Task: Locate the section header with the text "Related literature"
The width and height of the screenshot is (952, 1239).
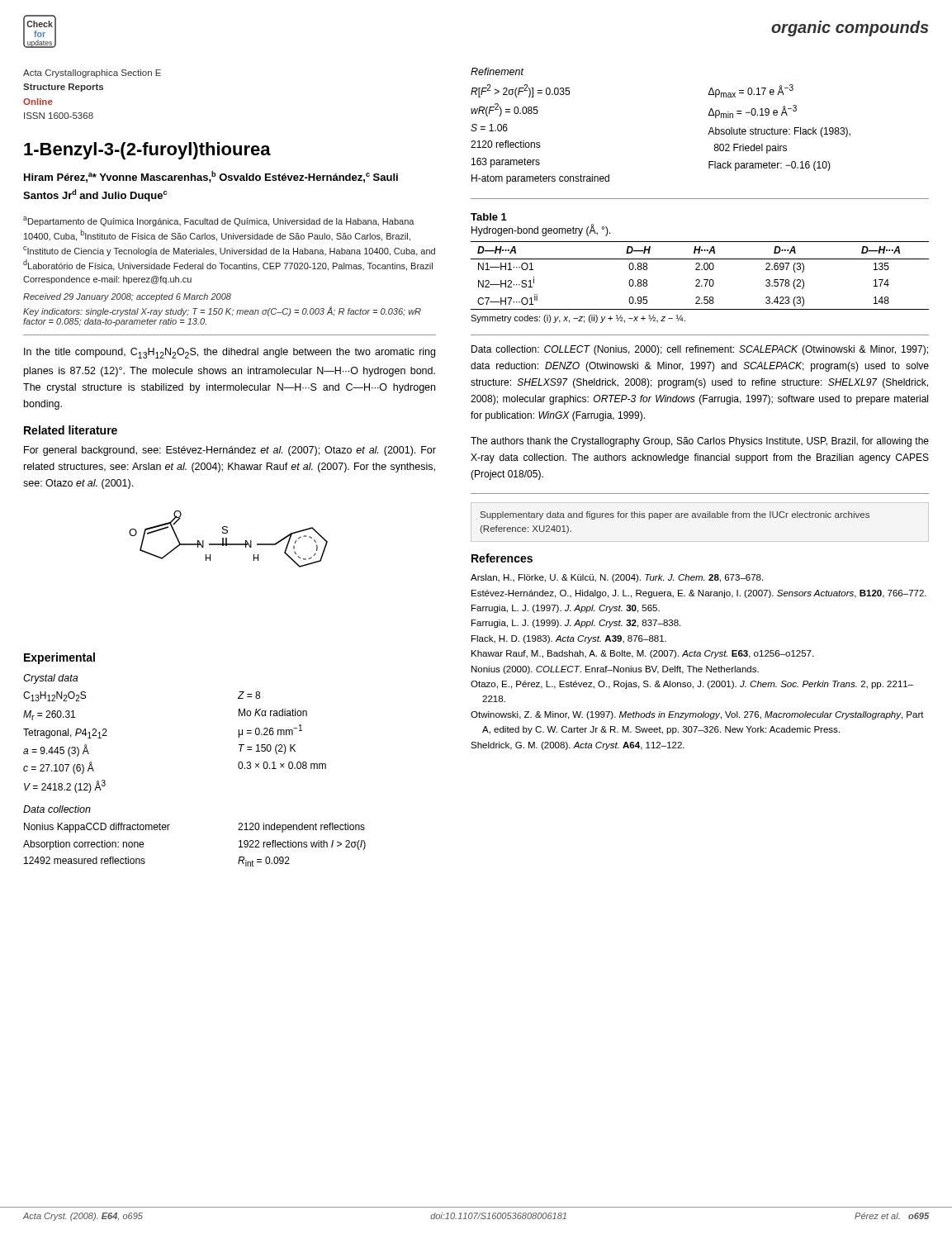Action: pyautogui.click(x=70, y=430)
